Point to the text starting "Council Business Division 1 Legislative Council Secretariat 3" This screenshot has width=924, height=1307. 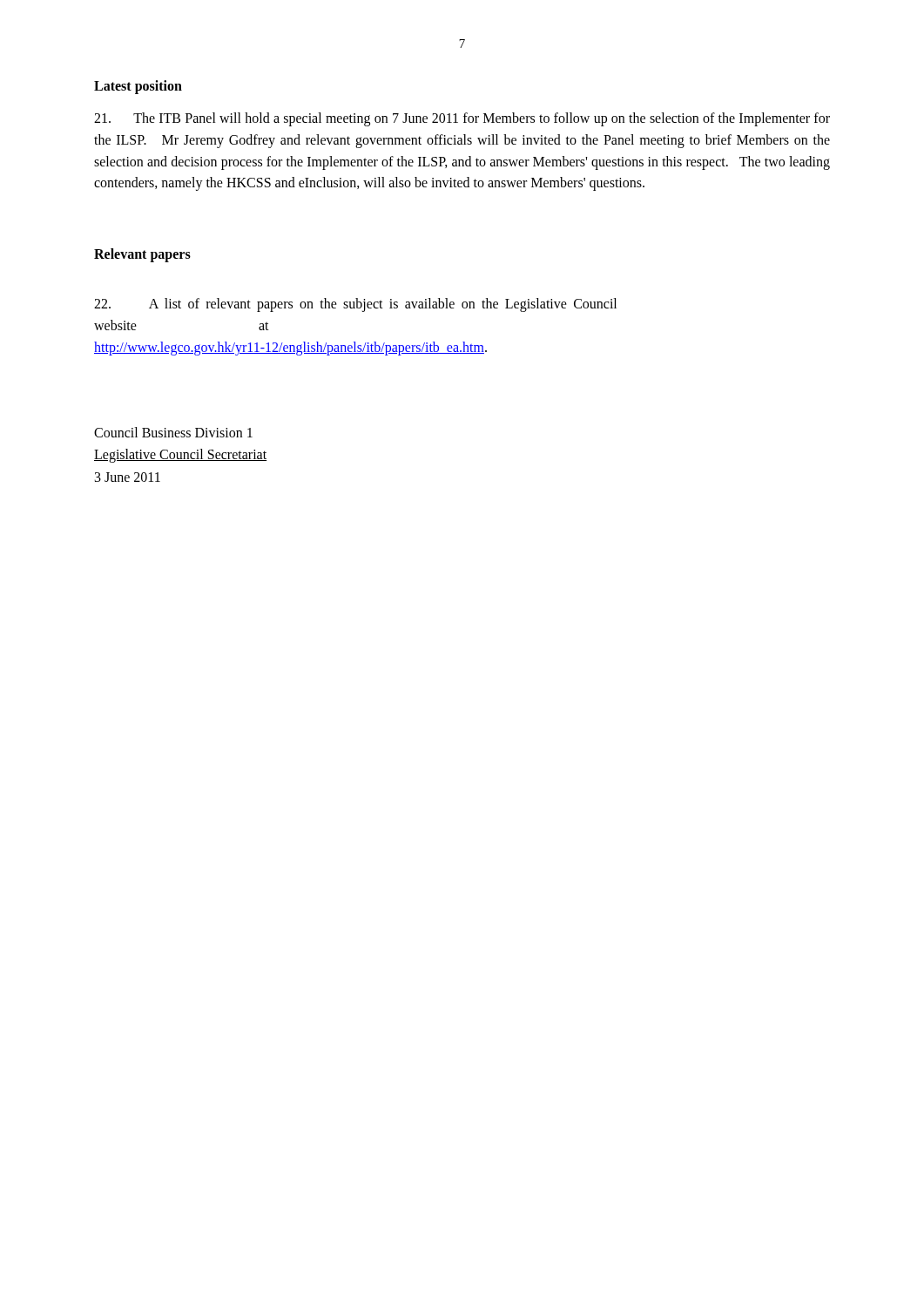pos(180,455)
